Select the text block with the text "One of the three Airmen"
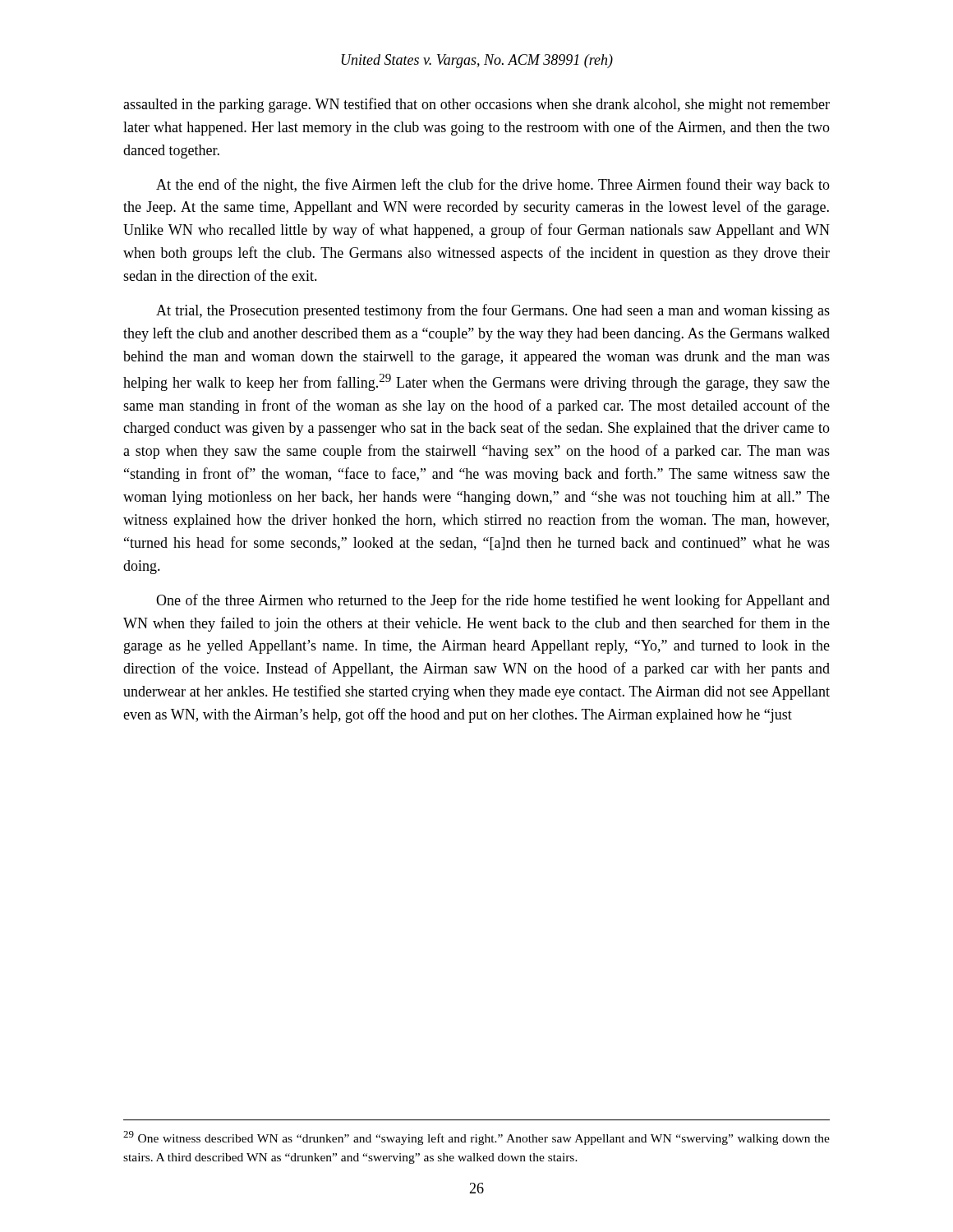This screenshot has width=953, height=1232. (x=476, y=658)
